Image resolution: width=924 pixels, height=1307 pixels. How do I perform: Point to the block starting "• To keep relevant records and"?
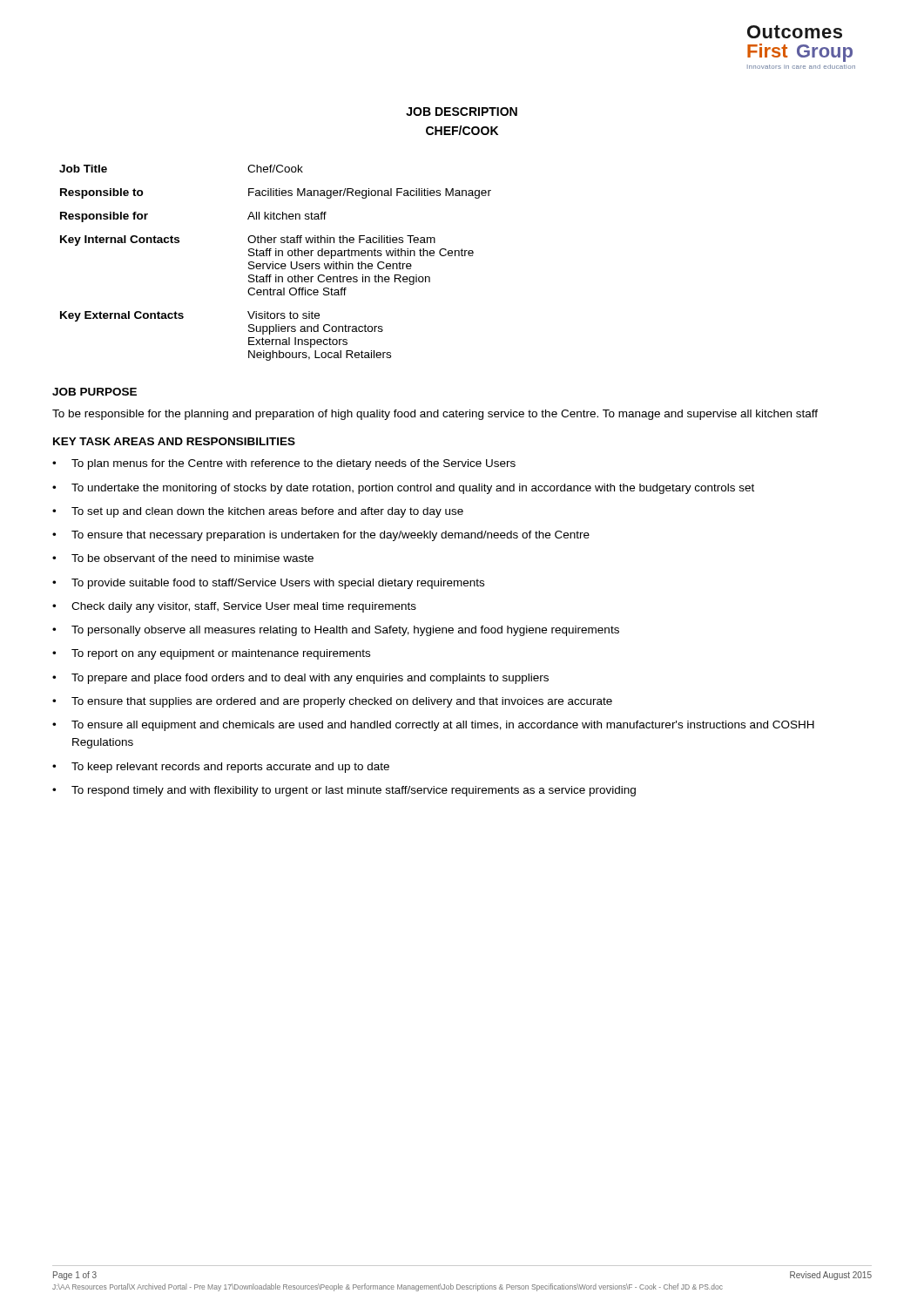point(221,768)
